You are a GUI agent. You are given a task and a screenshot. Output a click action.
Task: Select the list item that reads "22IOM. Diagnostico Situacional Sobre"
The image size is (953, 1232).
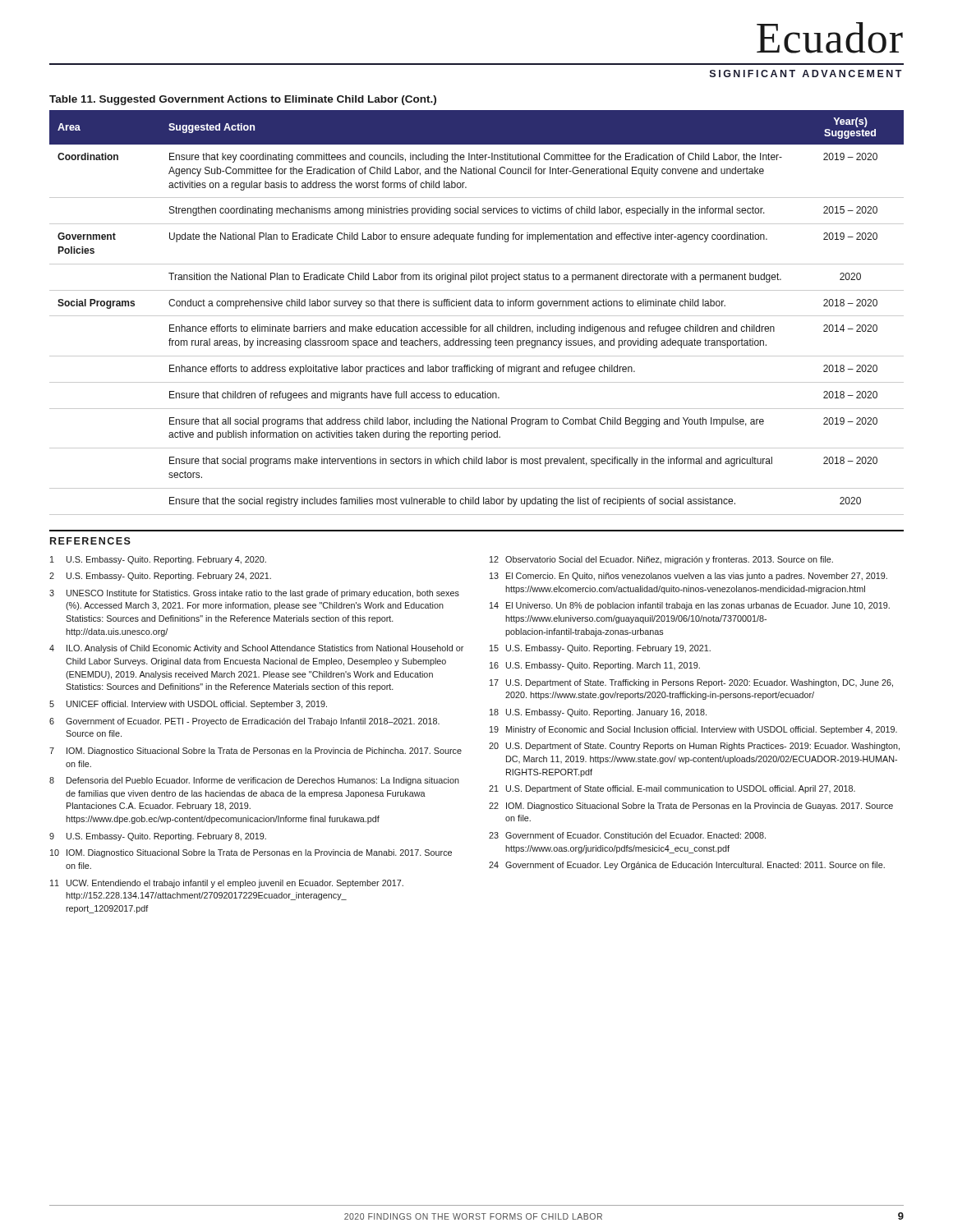(x=696, y=813)
